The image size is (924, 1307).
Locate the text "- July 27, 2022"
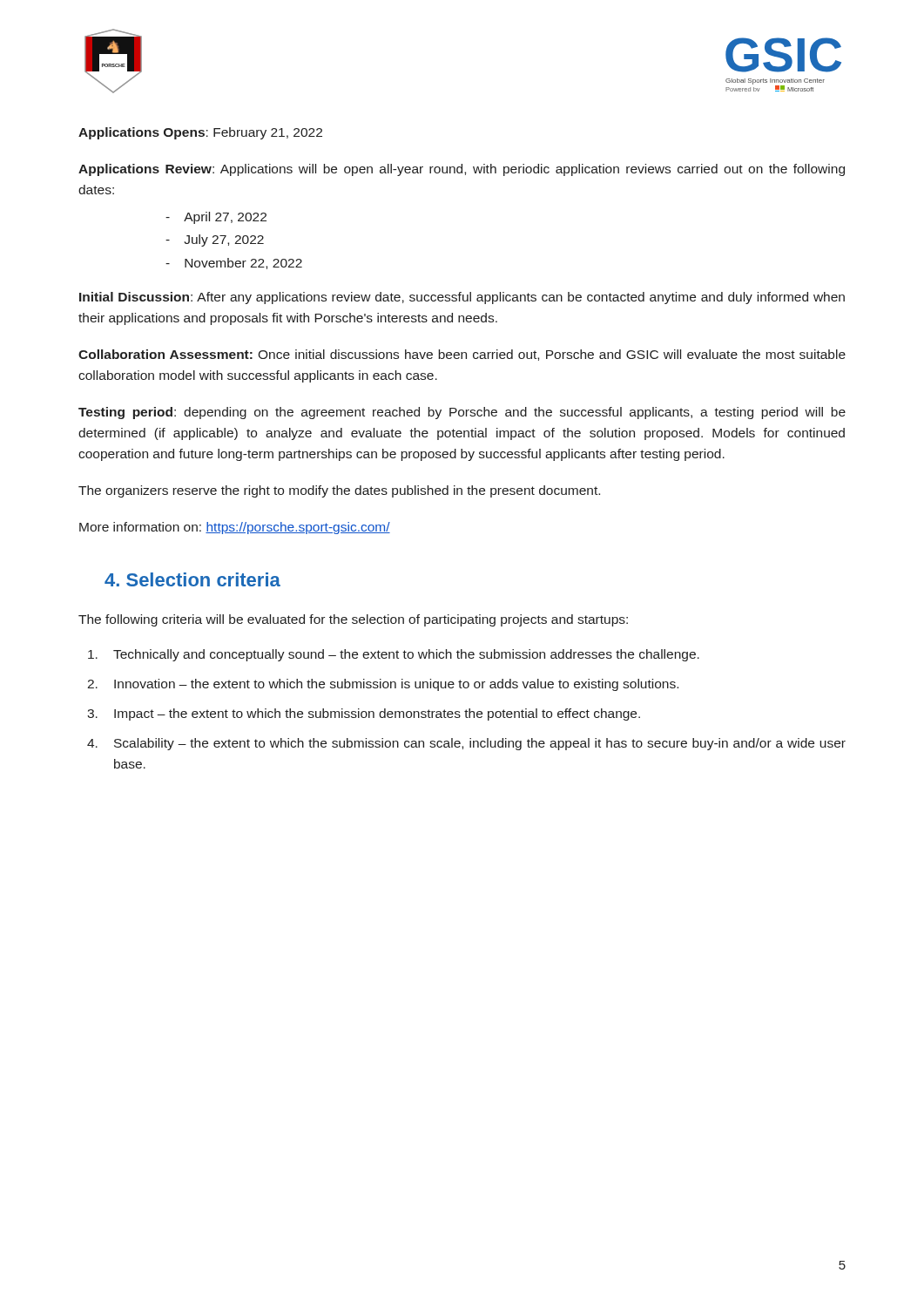(x=215, y=240)
